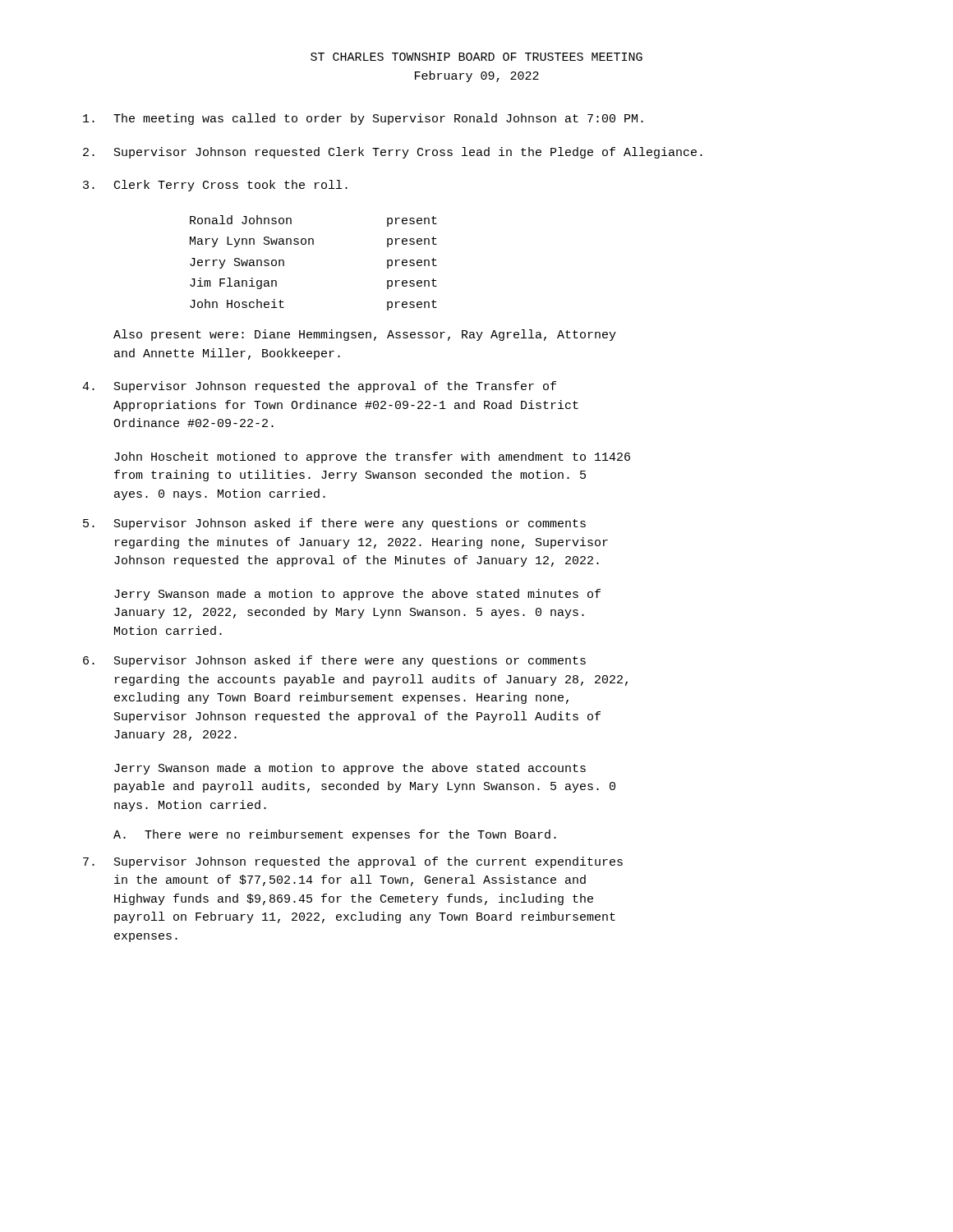Navigate to the text block starting "6. Supervisor Johnson asked if"
953x1232 pixels.
click(476, 699)
